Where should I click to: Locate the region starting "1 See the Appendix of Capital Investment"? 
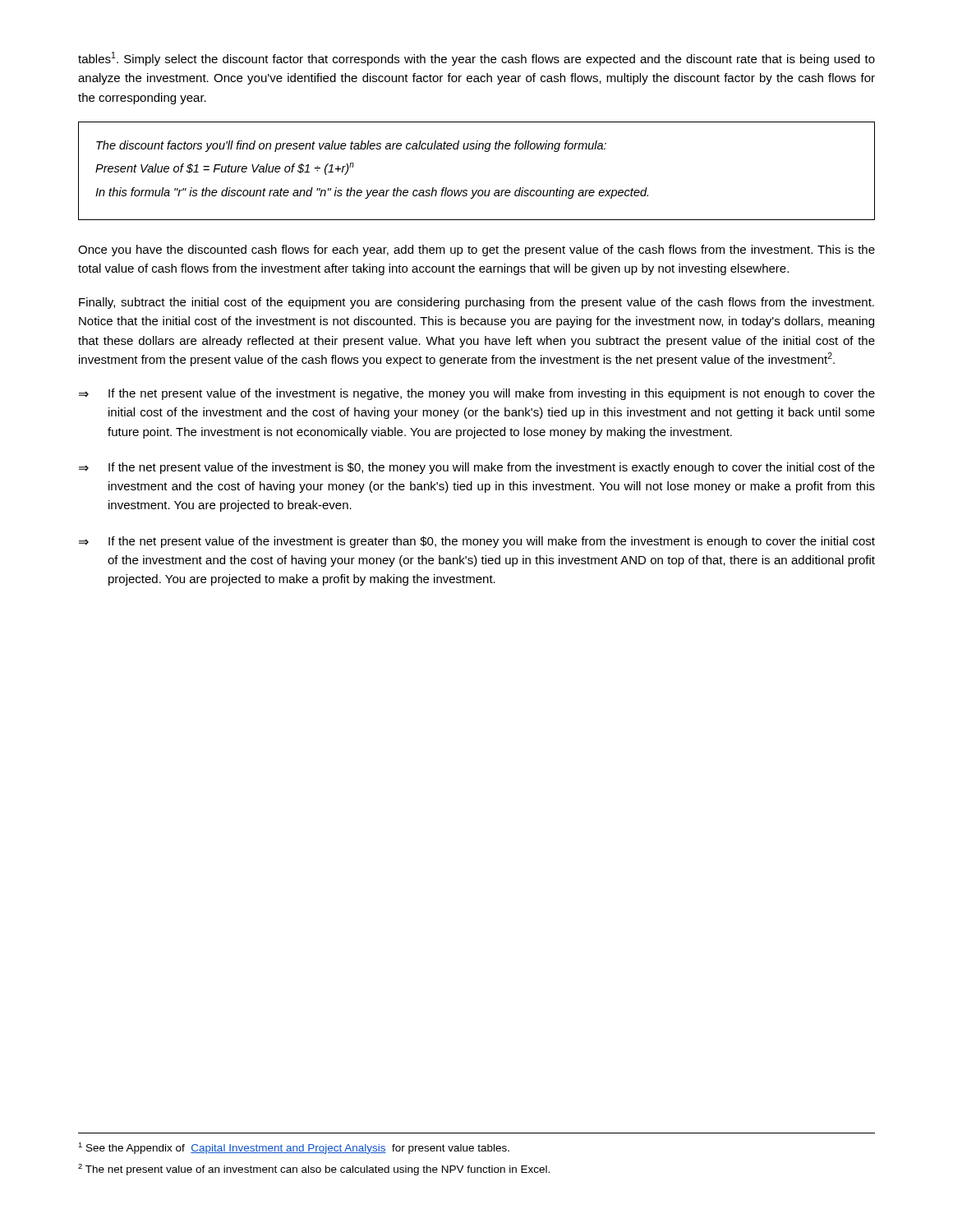click(294, 1147)
